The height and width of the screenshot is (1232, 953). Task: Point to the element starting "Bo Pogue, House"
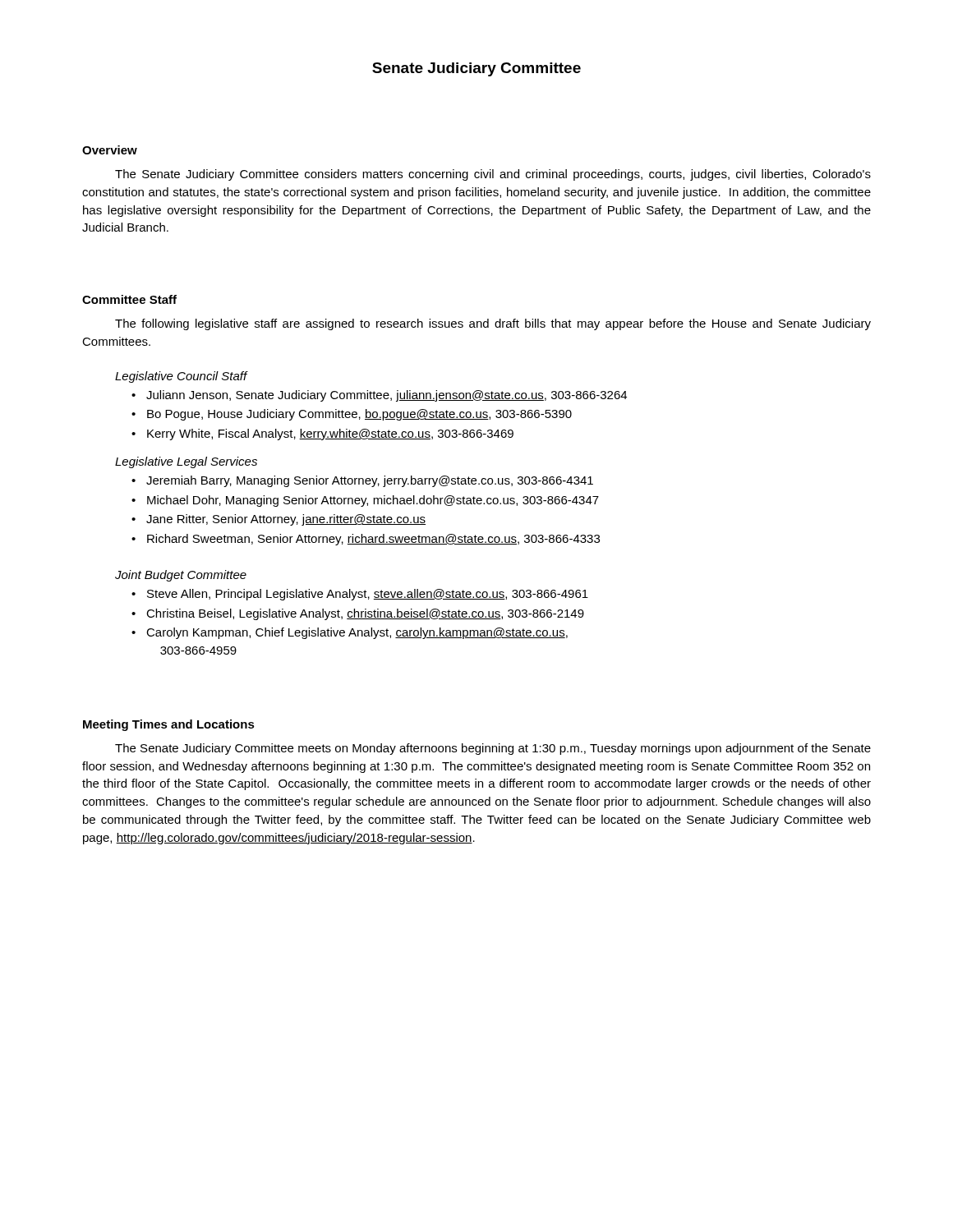click(359, 414)
